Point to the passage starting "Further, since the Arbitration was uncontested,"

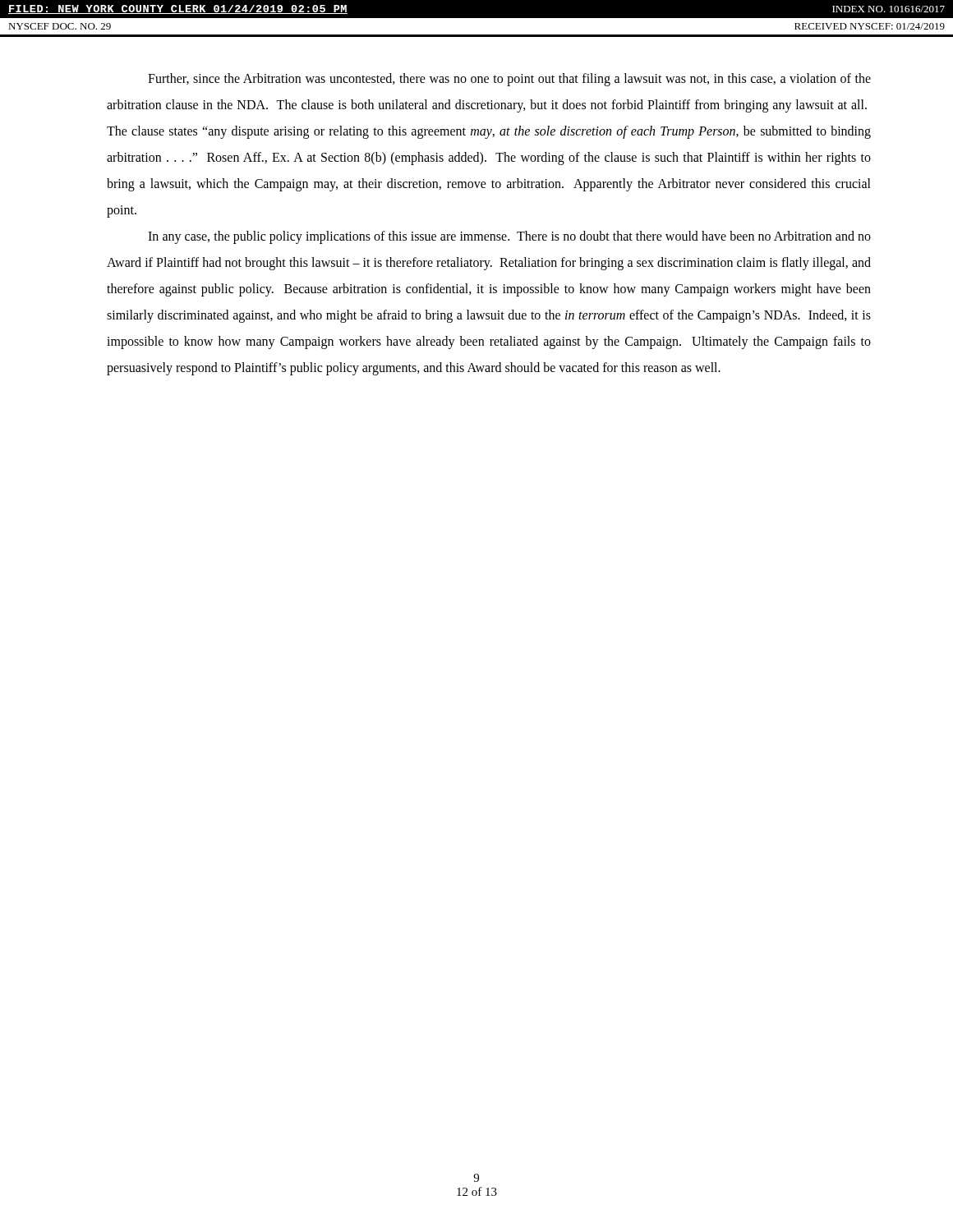point(489,145)
